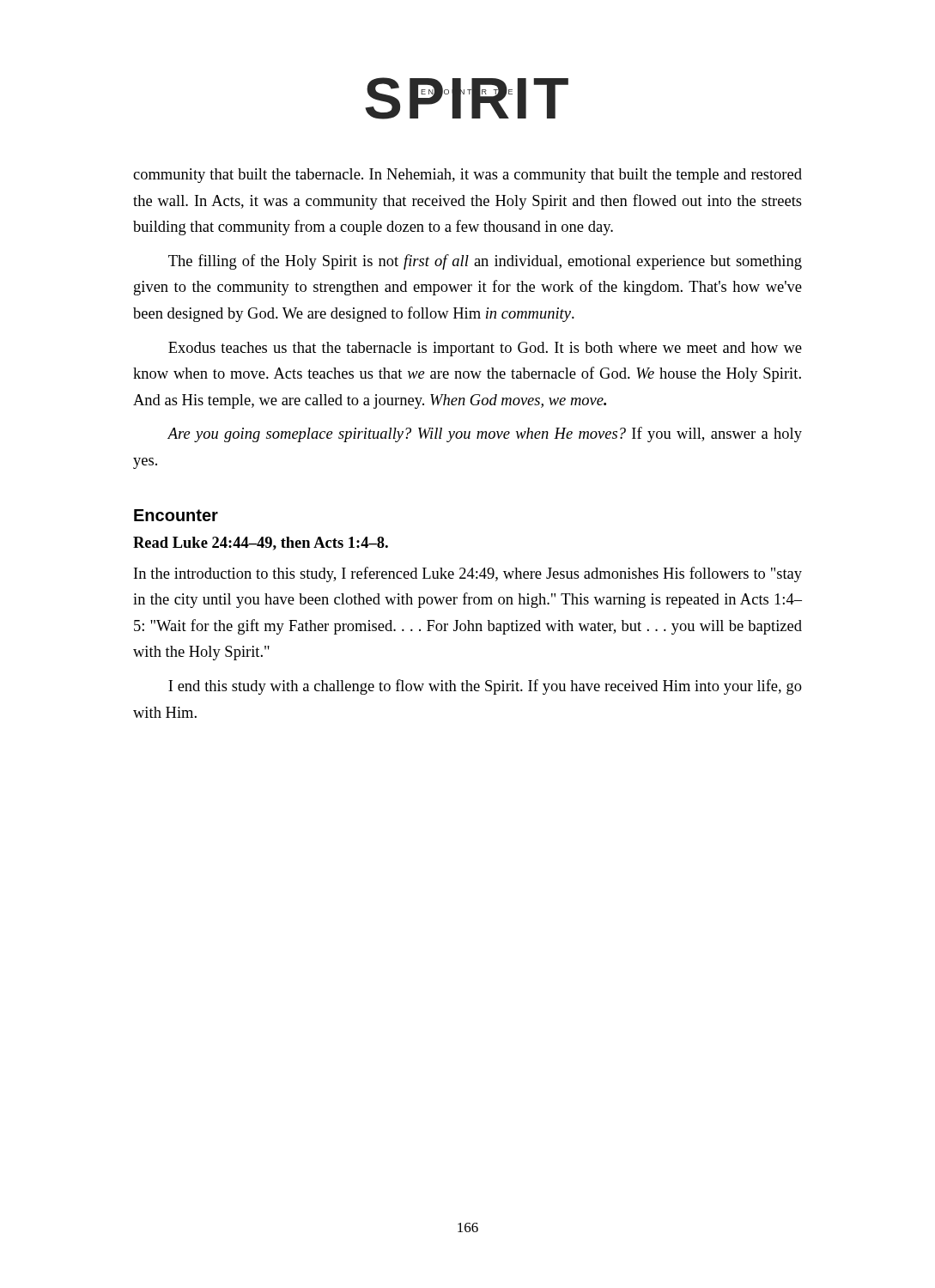Find the logo
Image resolution: width=935 pixels, height=1288 pixels.
pos(468,93)
